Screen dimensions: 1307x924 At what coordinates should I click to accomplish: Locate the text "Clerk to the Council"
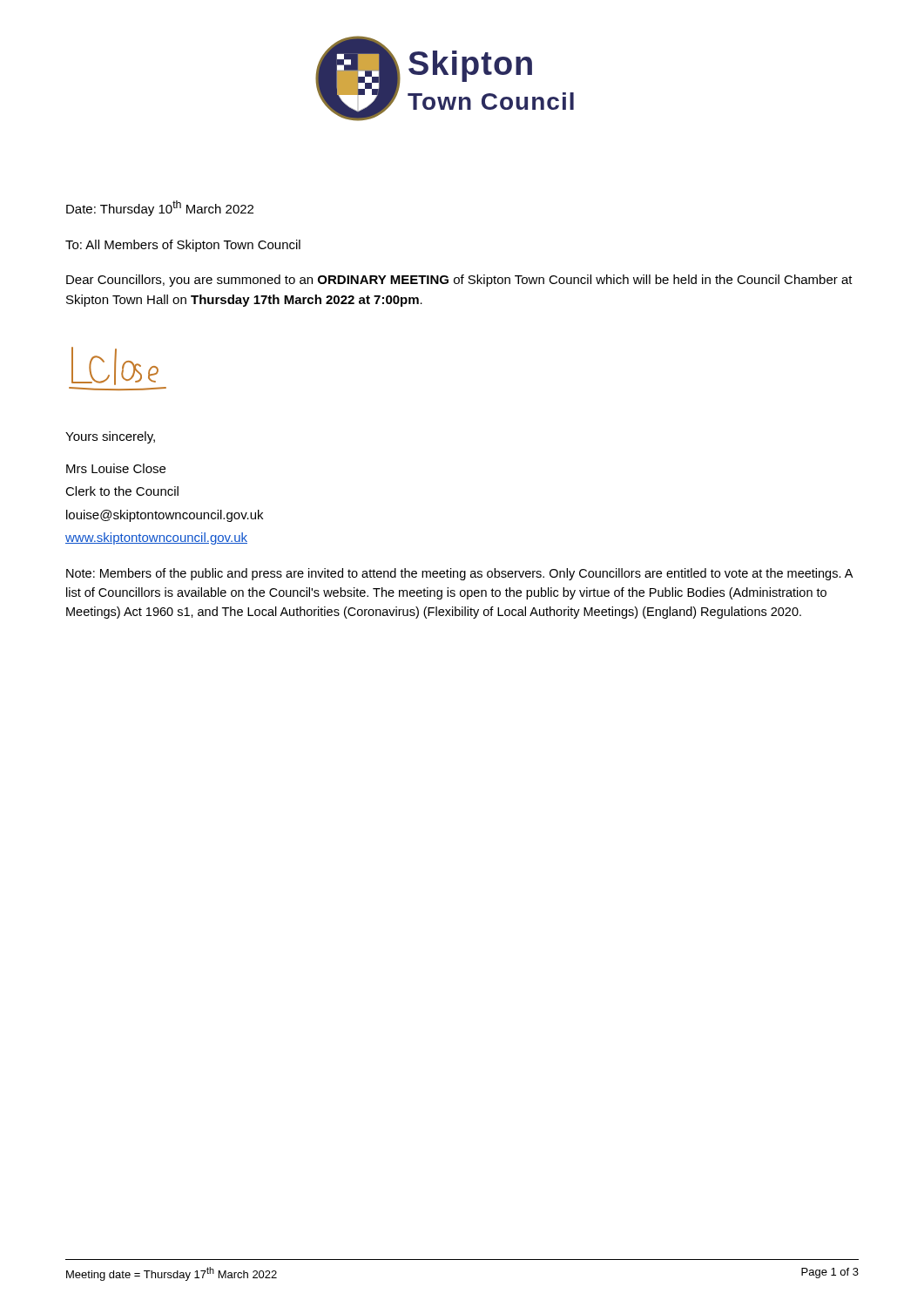(x=122, y=491)
